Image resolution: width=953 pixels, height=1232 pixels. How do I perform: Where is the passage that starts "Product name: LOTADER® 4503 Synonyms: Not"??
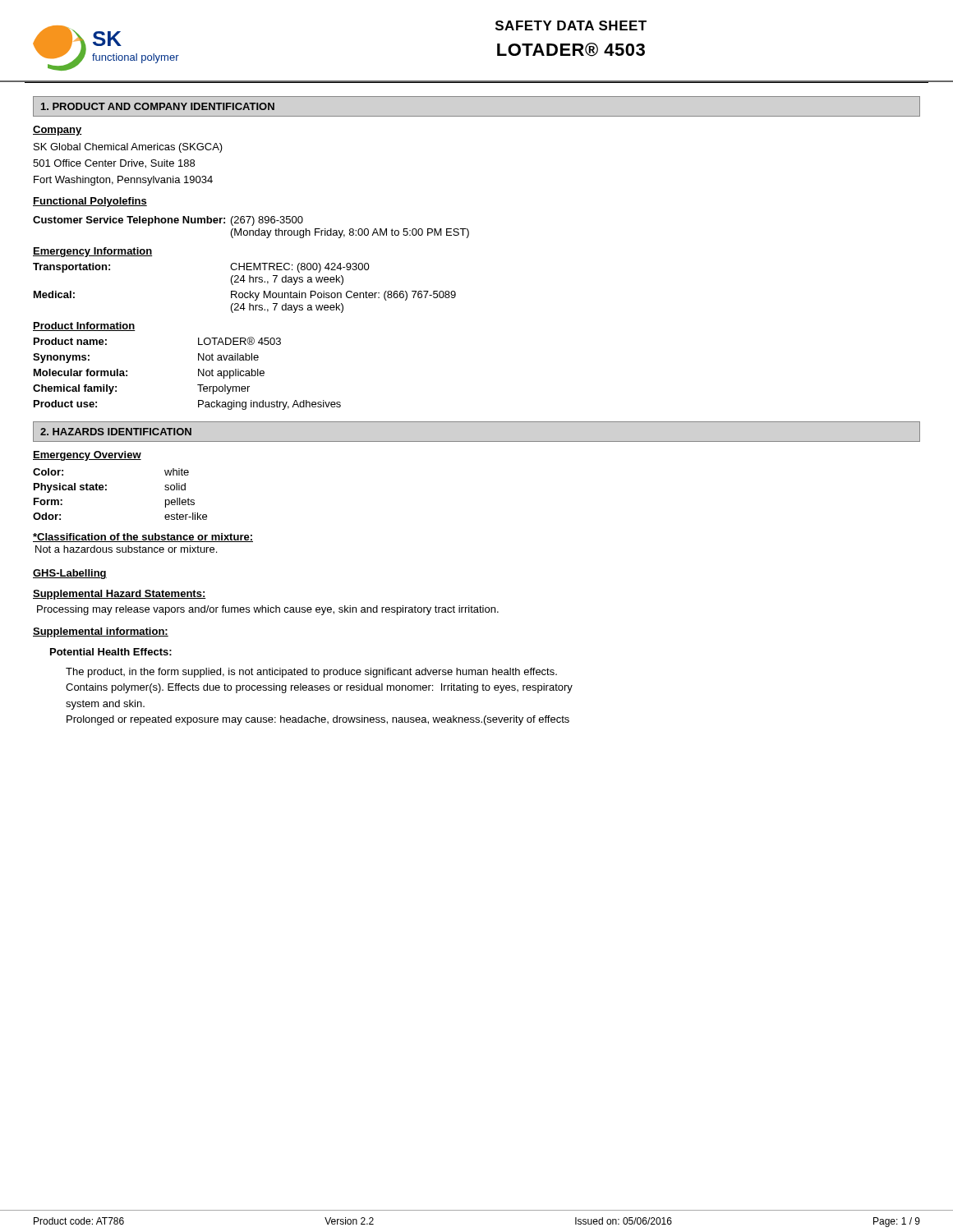click(x=71, y=340)
